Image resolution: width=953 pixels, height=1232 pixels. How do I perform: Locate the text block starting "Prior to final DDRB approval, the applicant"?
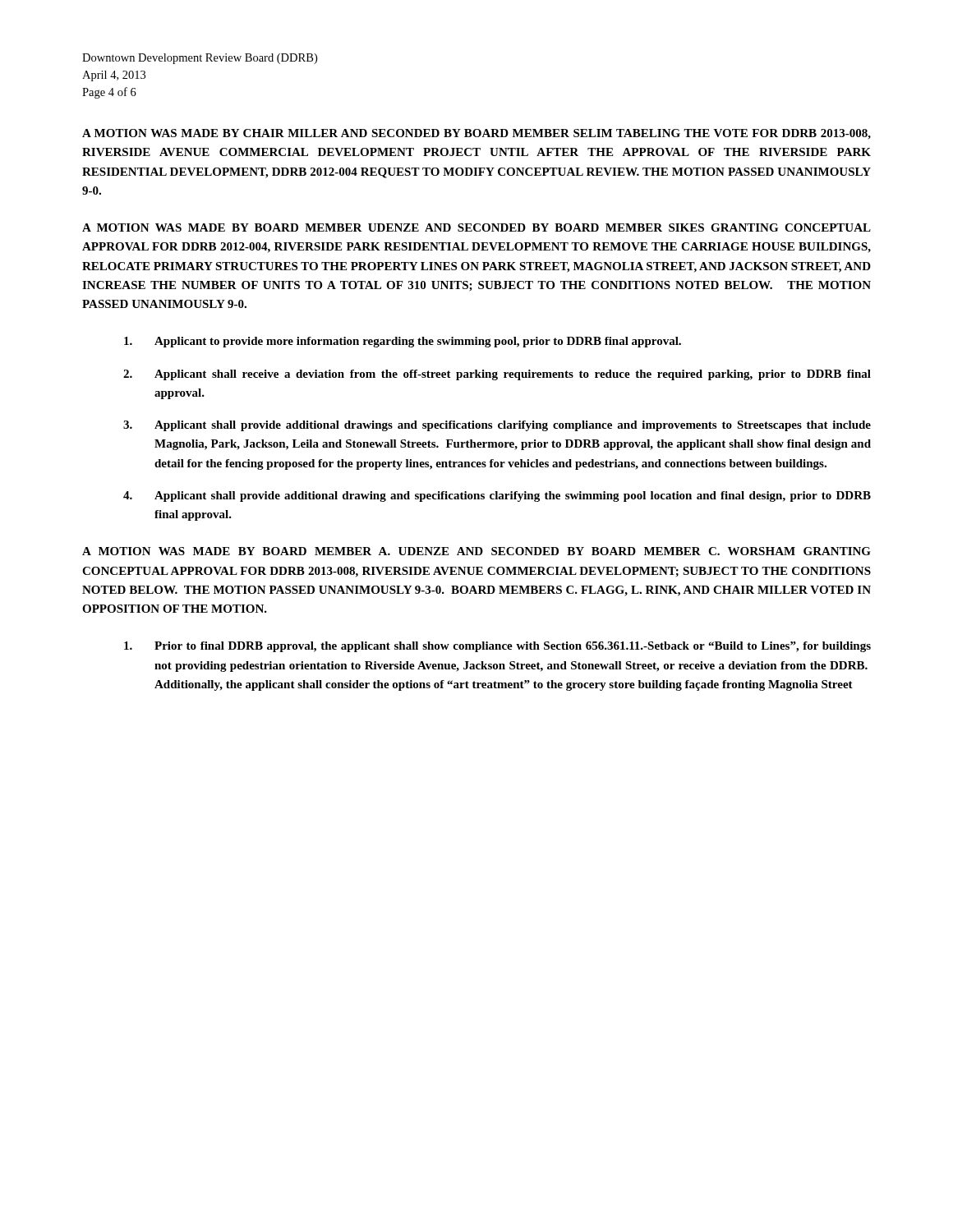[497, 665]
